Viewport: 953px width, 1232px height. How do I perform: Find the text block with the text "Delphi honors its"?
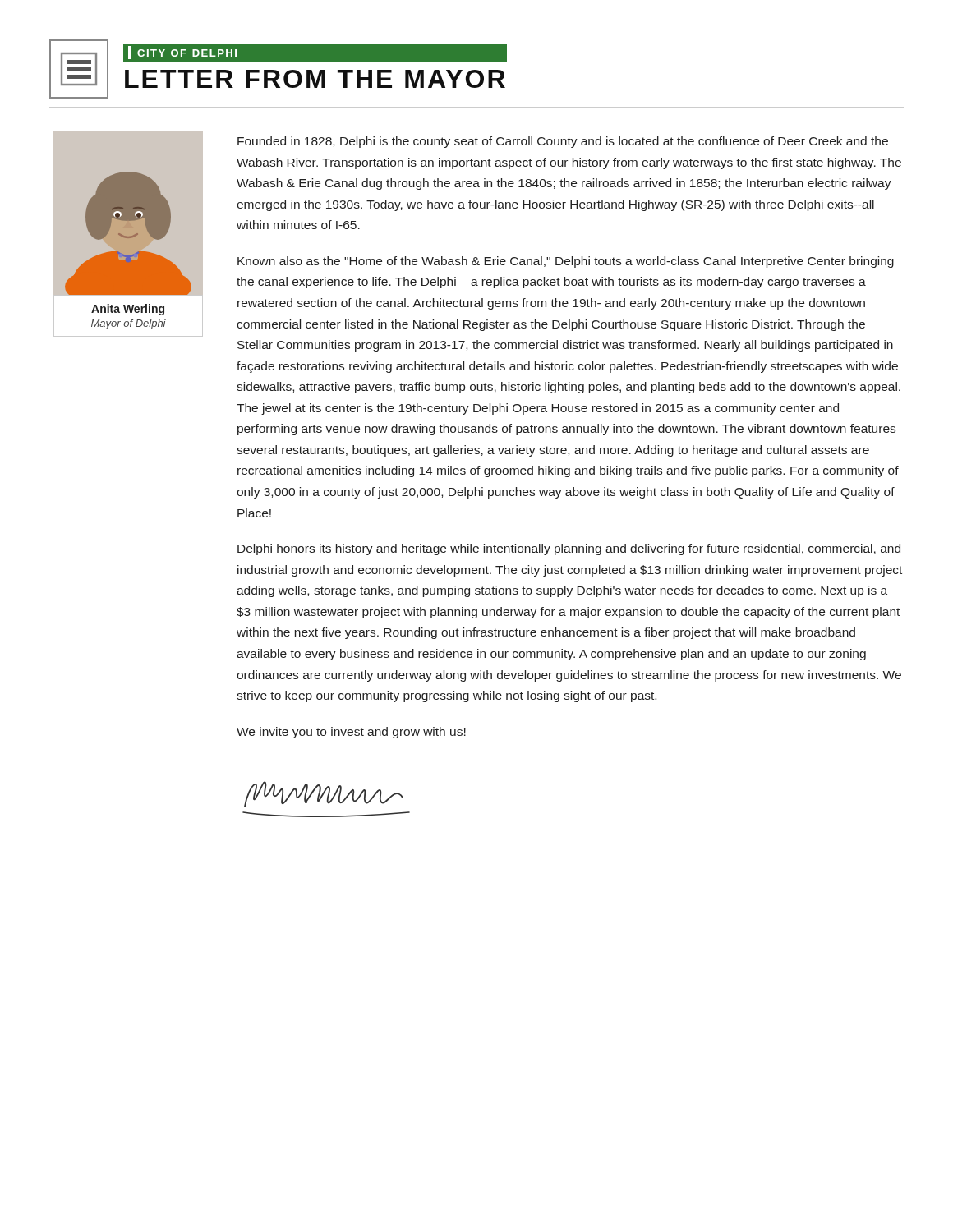click(570, 622)
